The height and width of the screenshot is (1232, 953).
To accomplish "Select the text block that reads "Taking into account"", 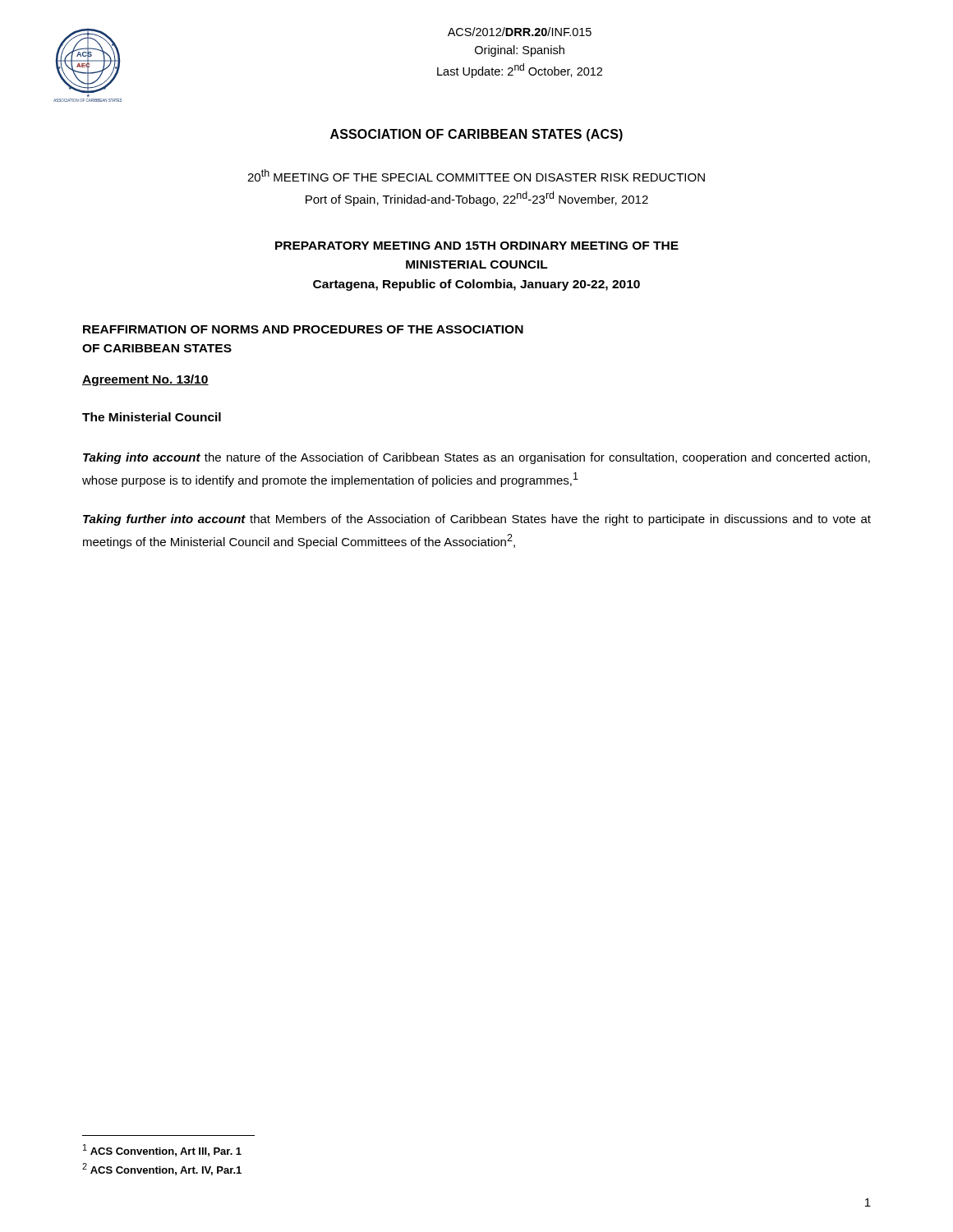I will [x=476, y=469].
